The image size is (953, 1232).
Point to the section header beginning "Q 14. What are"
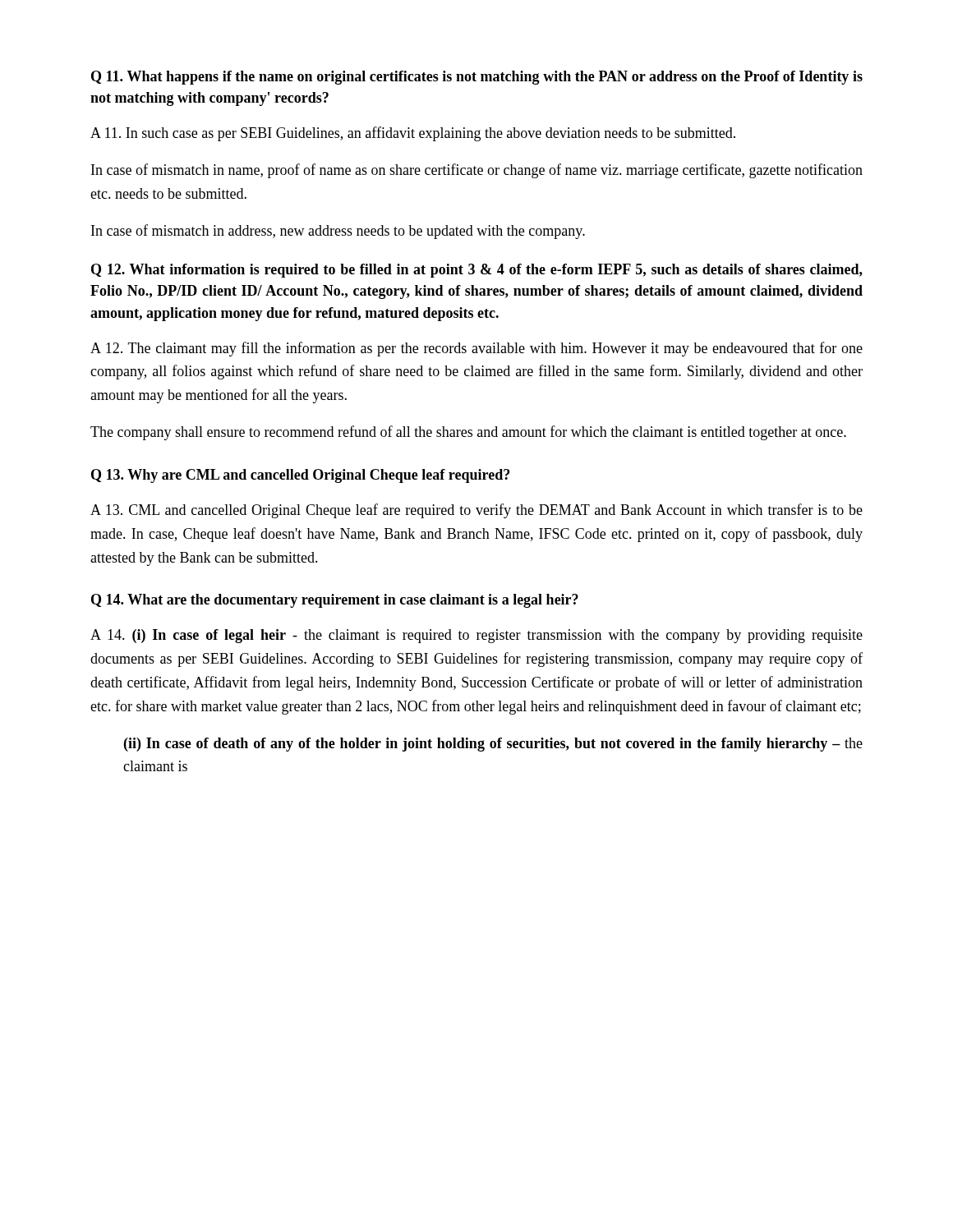click(x=335, y=600)
